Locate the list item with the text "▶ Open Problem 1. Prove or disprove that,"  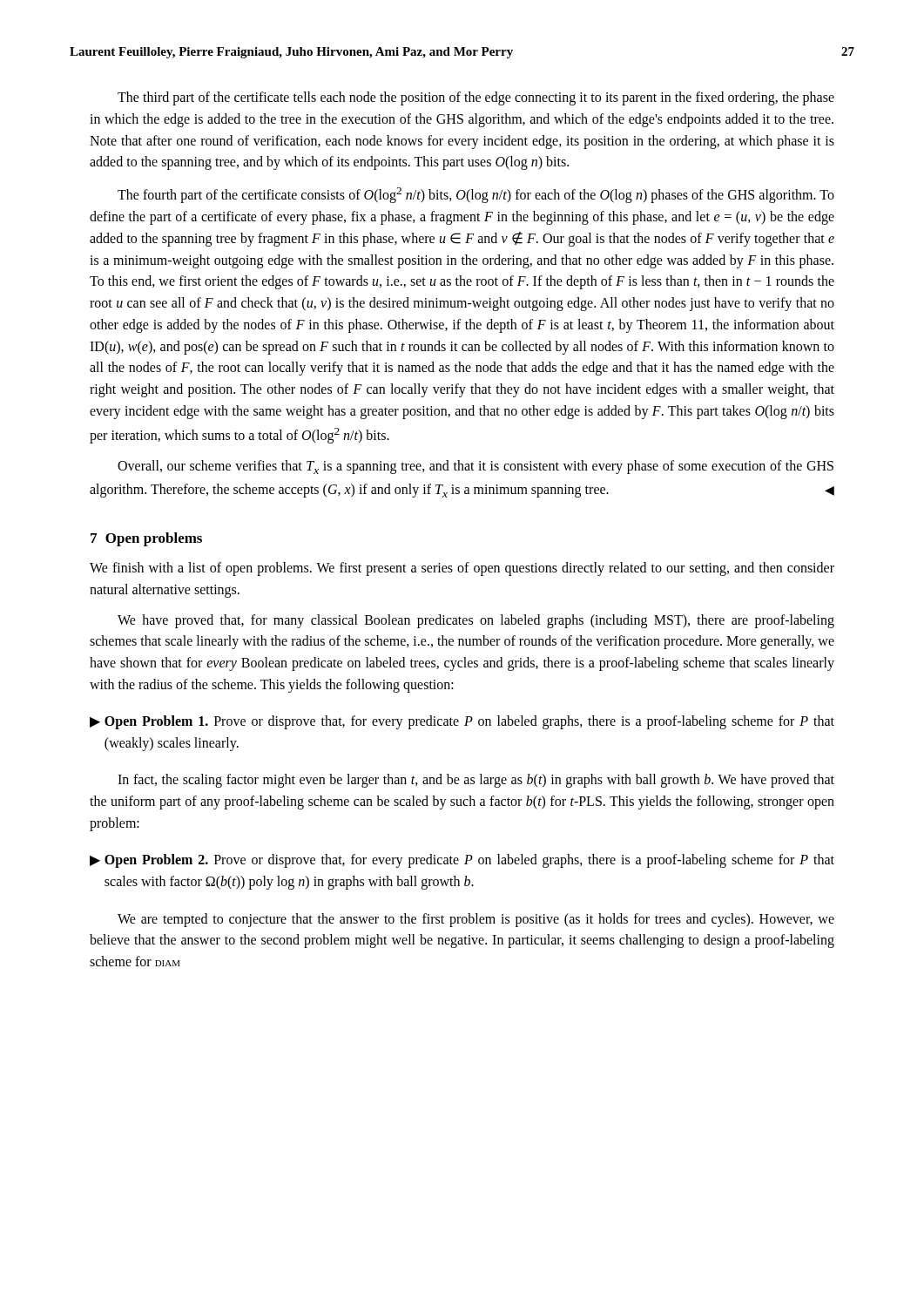[x=462, y=733]
